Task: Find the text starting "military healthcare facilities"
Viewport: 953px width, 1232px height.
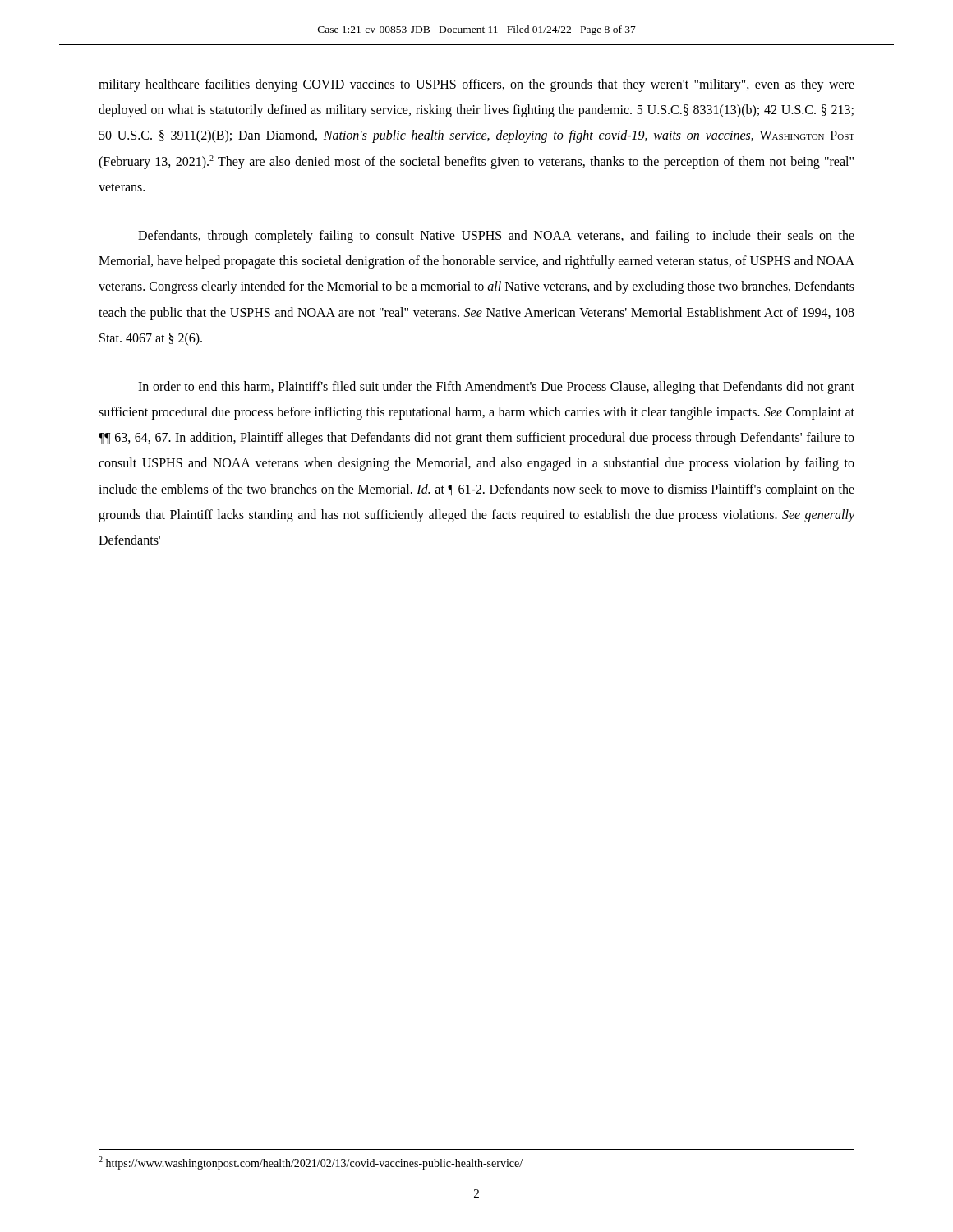Action: point(476,135)
